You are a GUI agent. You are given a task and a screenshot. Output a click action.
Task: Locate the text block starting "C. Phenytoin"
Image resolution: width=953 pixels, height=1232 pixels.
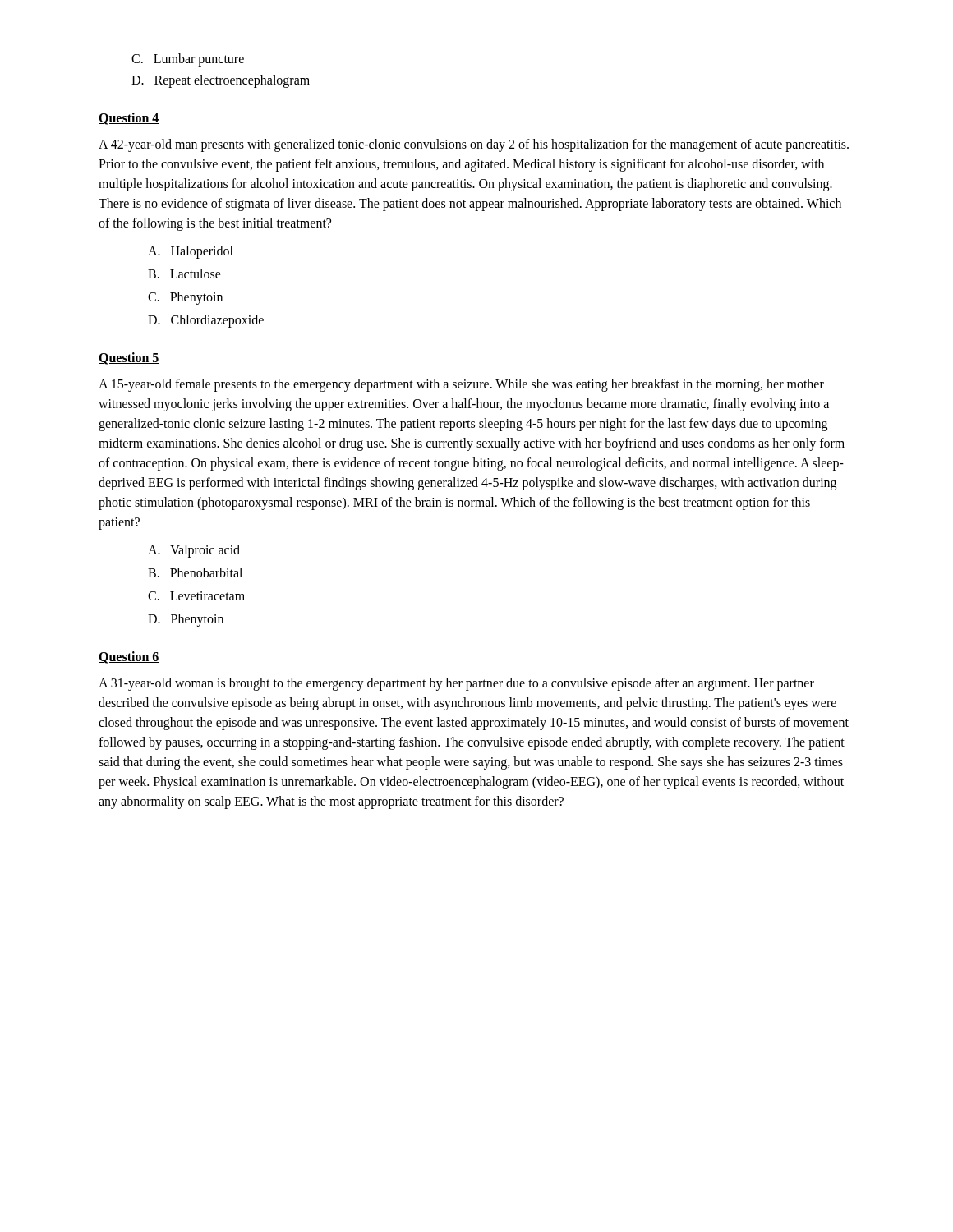[x=186, y=297]
